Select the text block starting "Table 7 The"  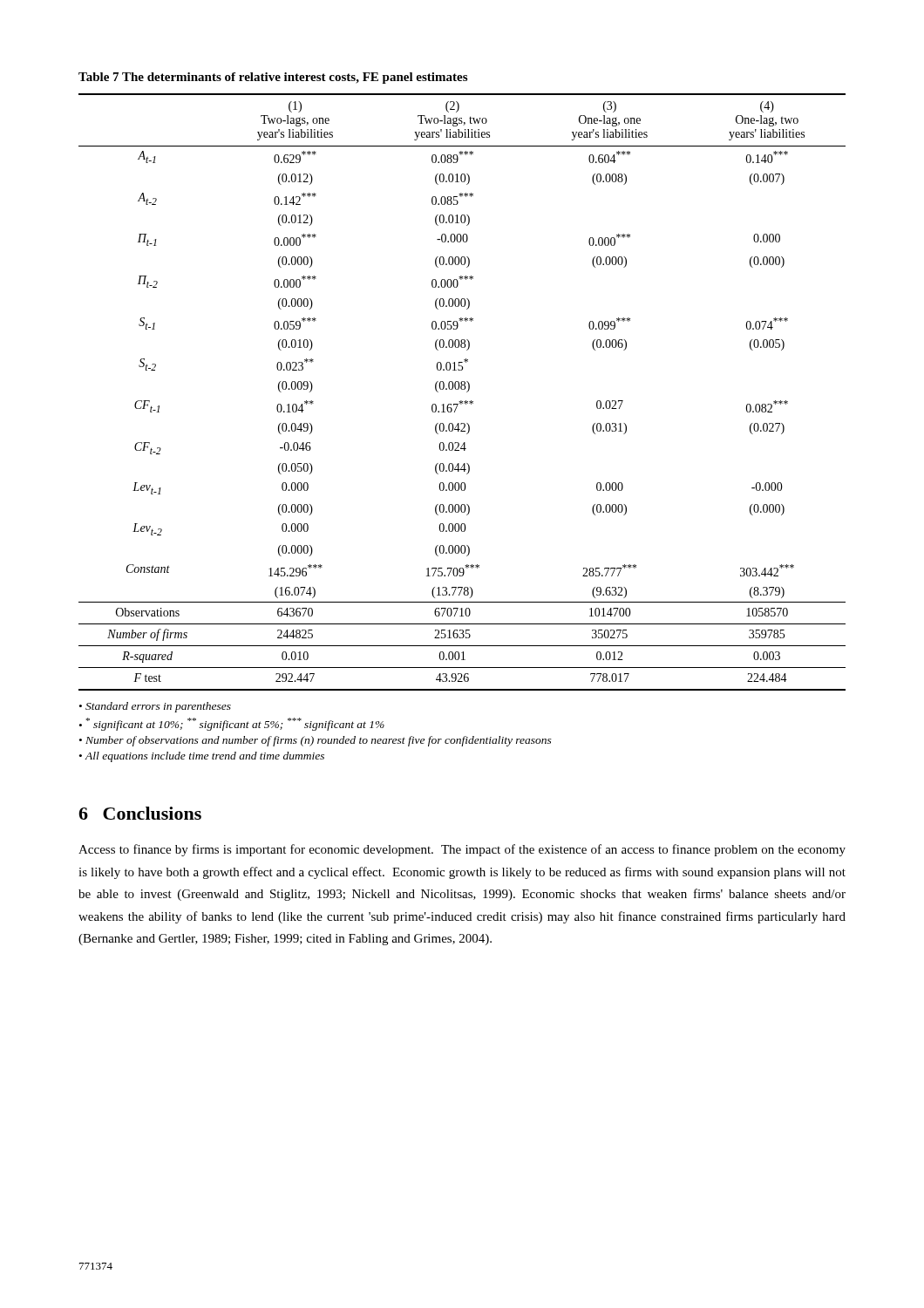tap(273, 77)
